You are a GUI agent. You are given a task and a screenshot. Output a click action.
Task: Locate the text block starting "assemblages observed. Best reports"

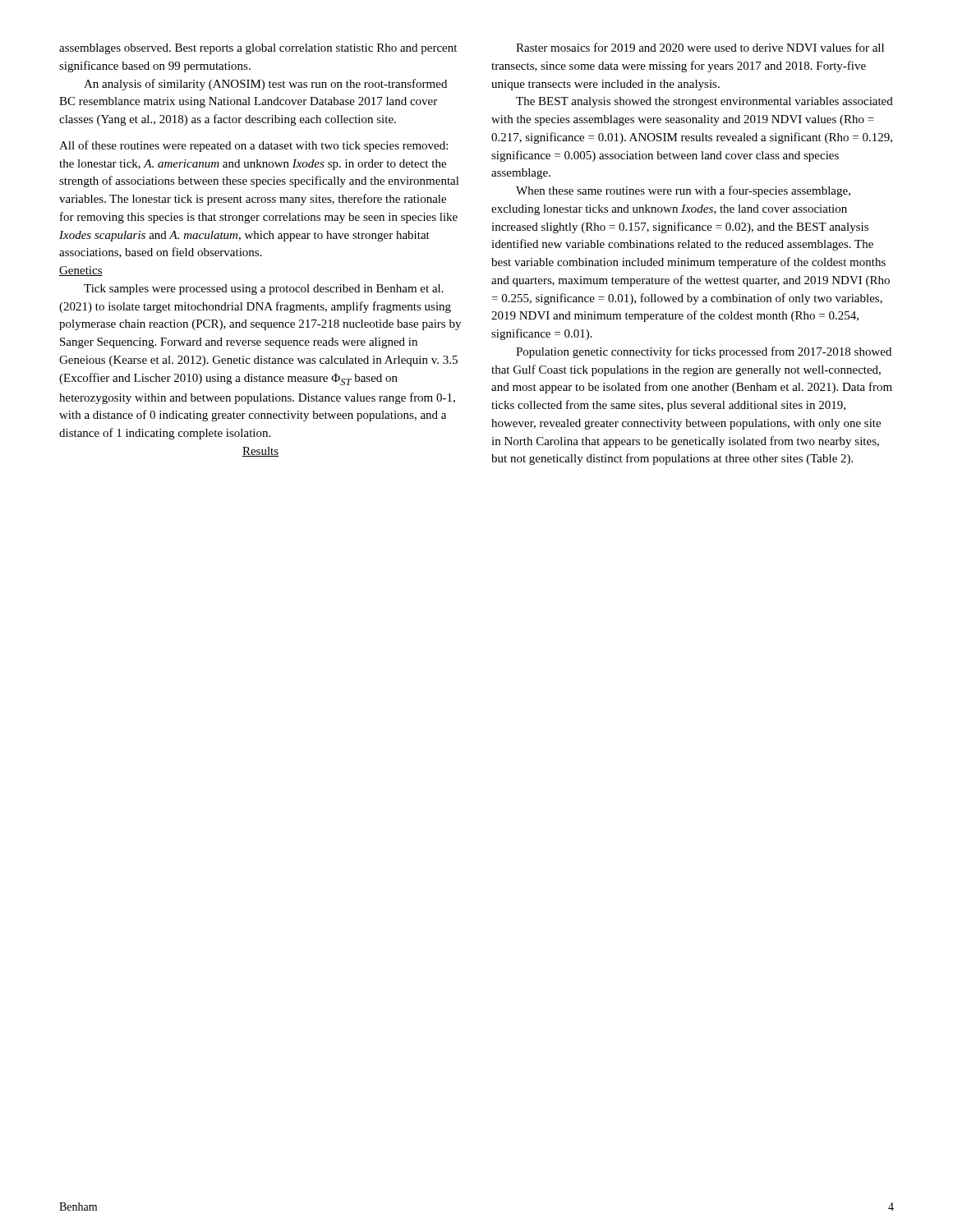(x=260, y=57)
